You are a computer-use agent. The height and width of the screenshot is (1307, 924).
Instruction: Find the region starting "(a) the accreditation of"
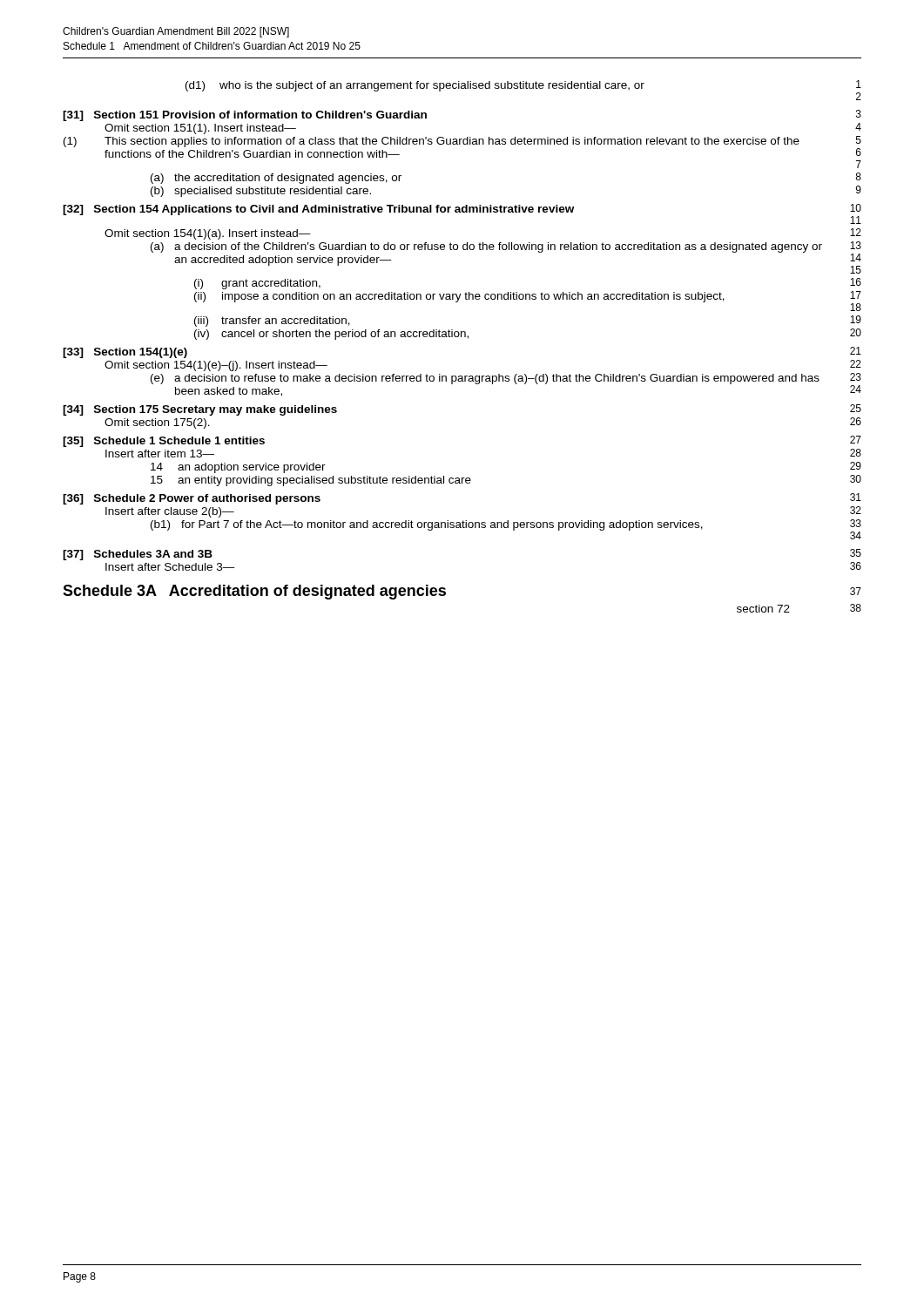coord(278,178)
